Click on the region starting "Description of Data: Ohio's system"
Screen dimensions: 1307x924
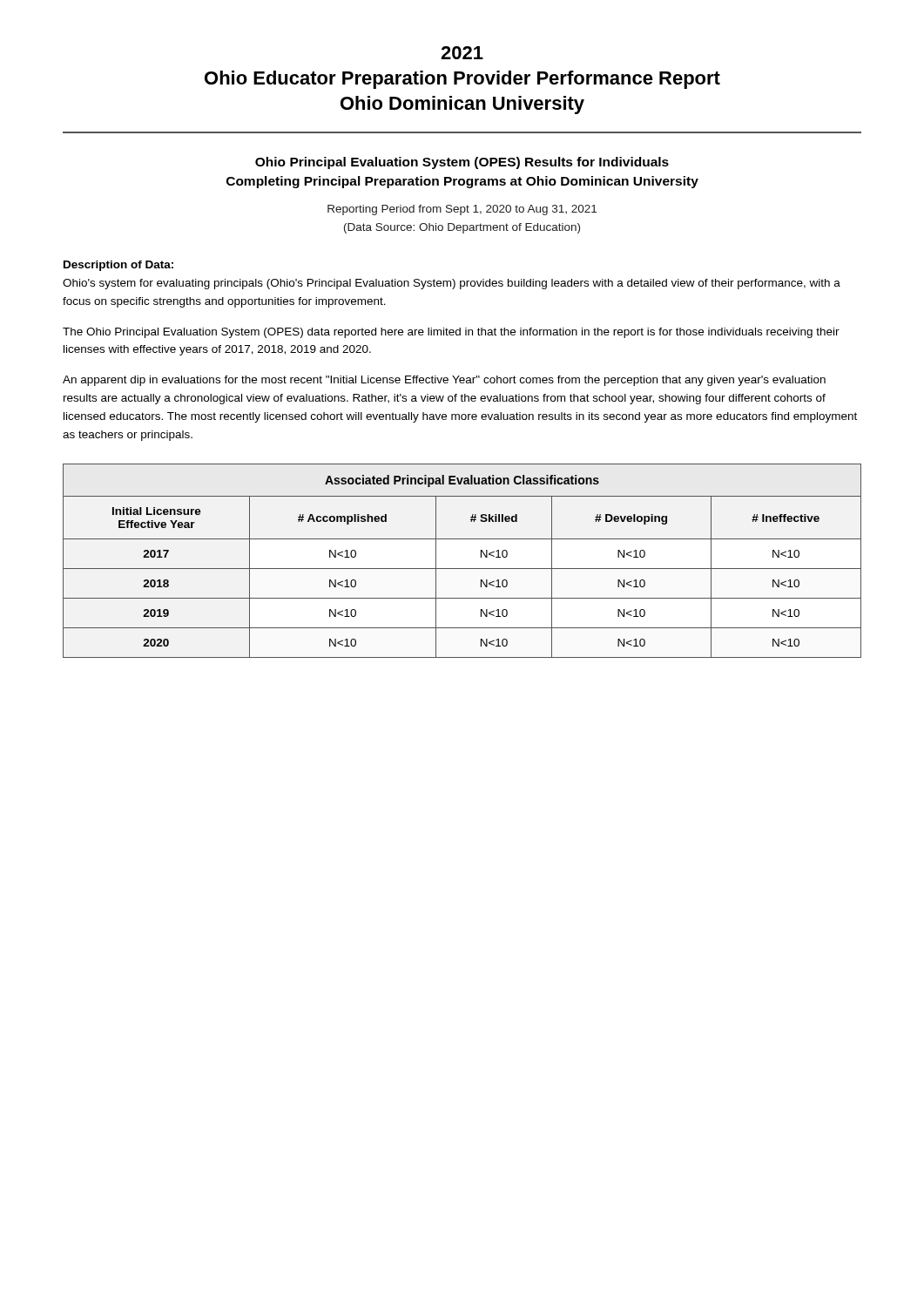click(452, 283)
